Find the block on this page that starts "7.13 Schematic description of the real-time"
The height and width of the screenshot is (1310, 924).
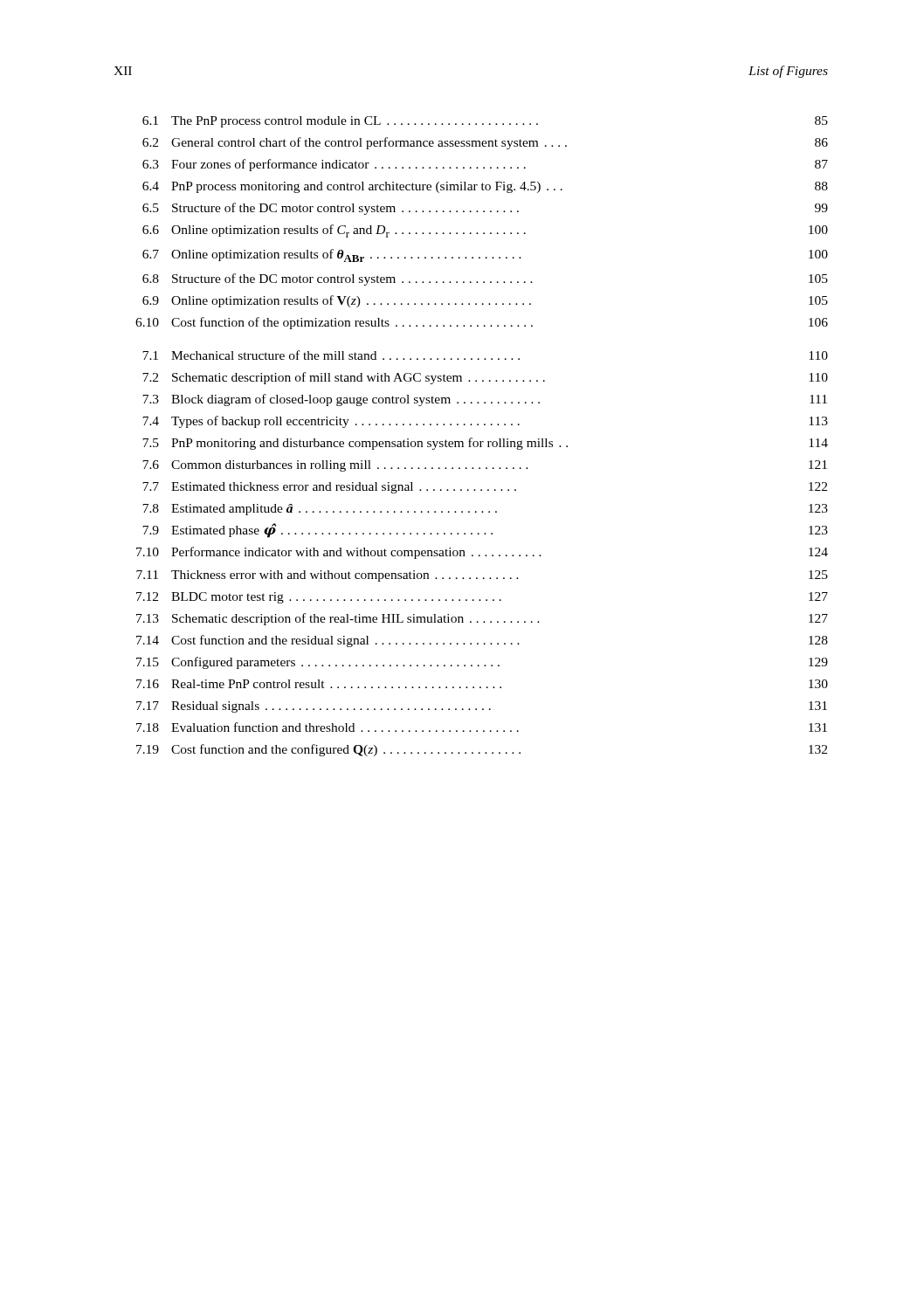click(x=471, y=618)
